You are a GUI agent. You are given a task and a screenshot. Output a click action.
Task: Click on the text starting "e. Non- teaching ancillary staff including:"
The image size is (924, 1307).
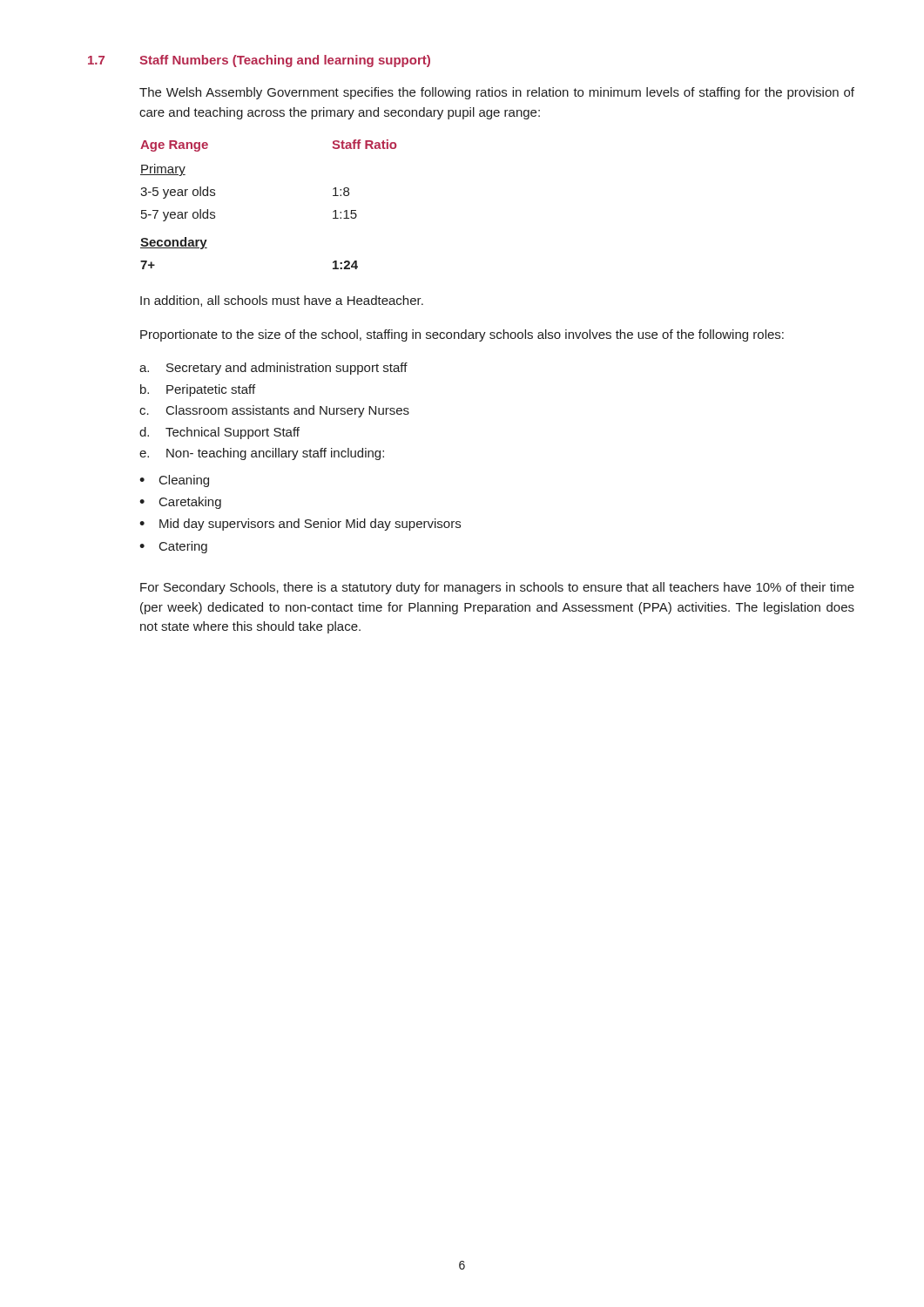coord(262,453)
